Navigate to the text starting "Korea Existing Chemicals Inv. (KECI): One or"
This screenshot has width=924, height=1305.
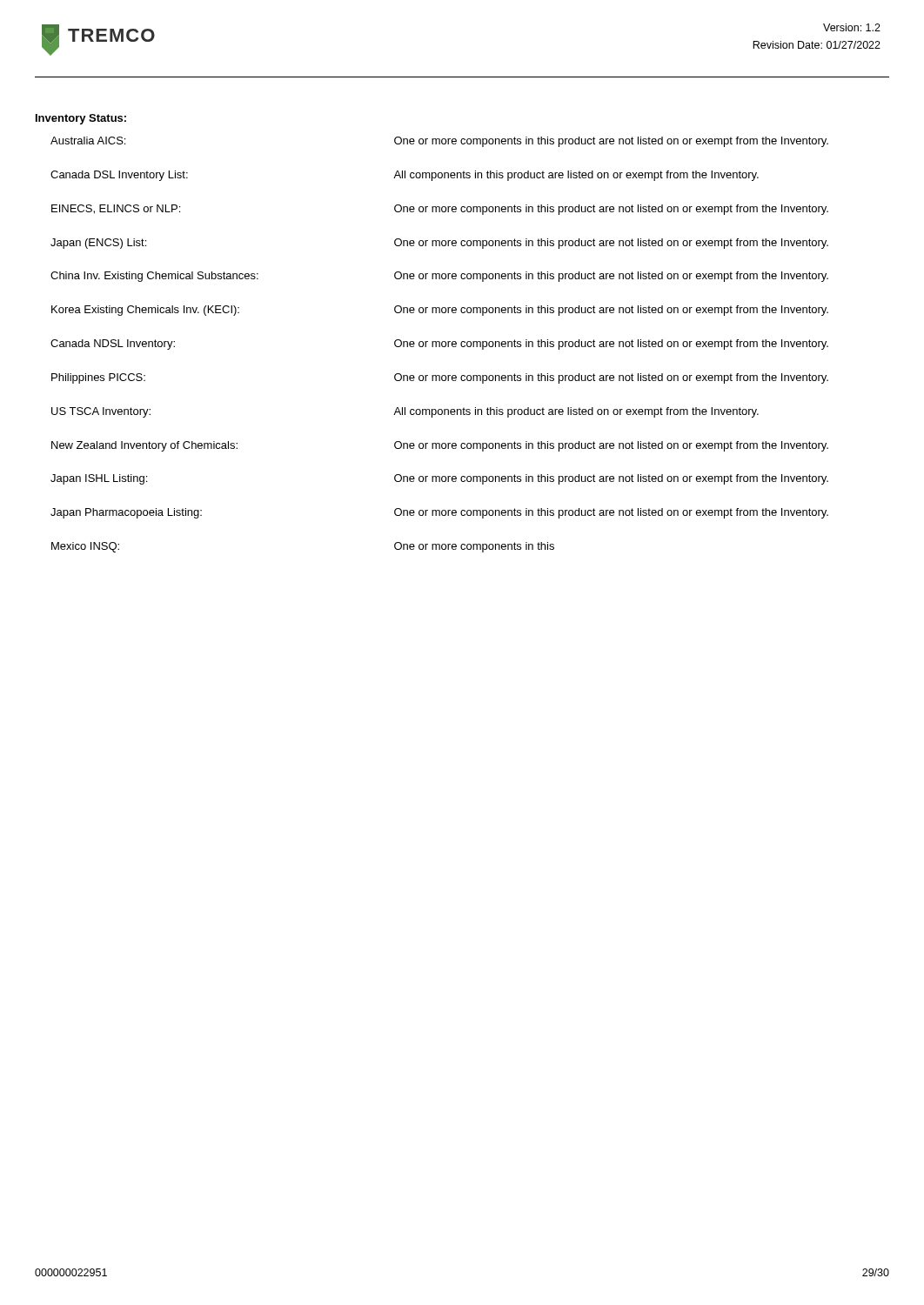tap(462, 310)
